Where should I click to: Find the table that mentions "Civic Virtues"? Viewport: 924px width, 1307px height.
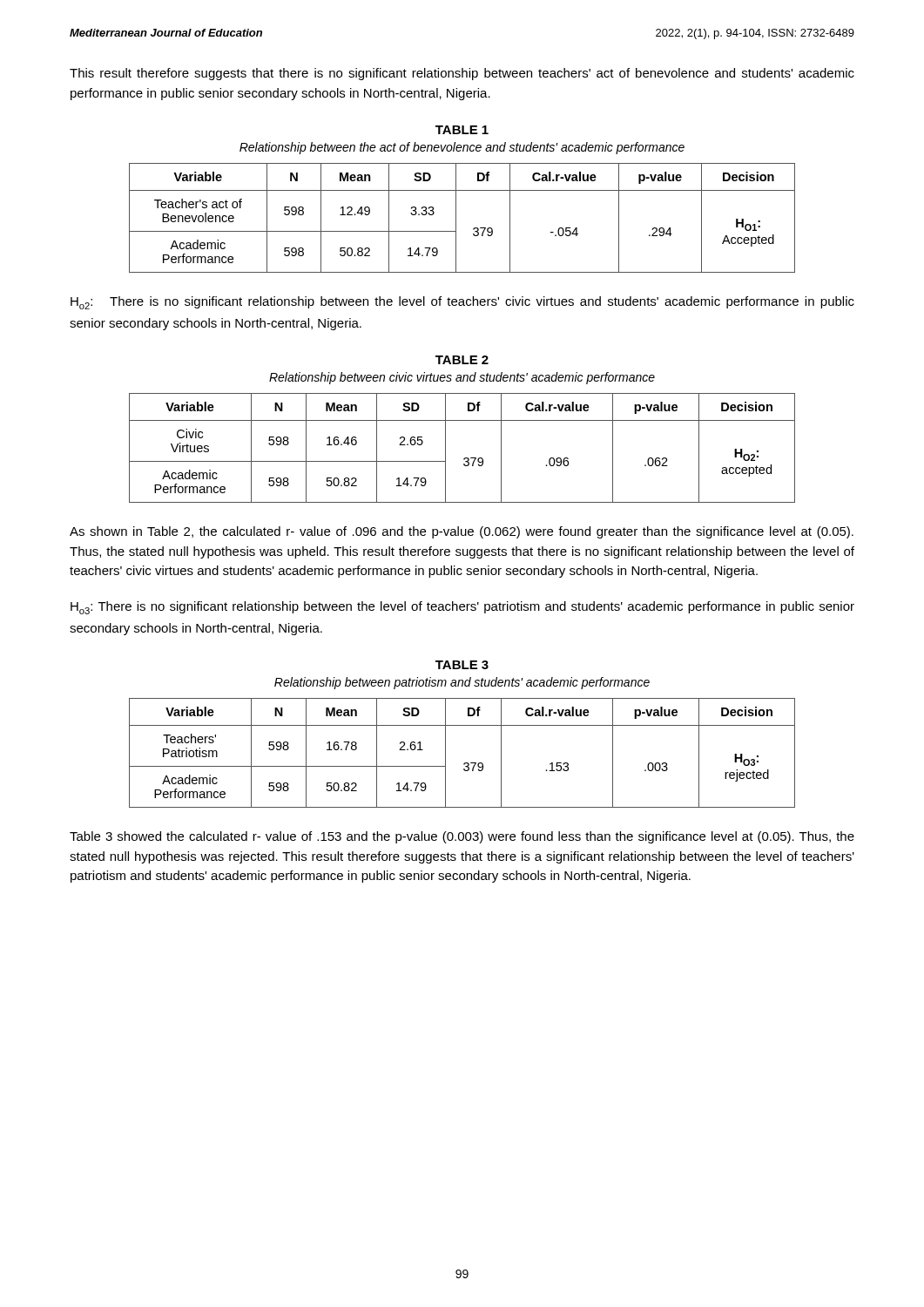point(462,448)
